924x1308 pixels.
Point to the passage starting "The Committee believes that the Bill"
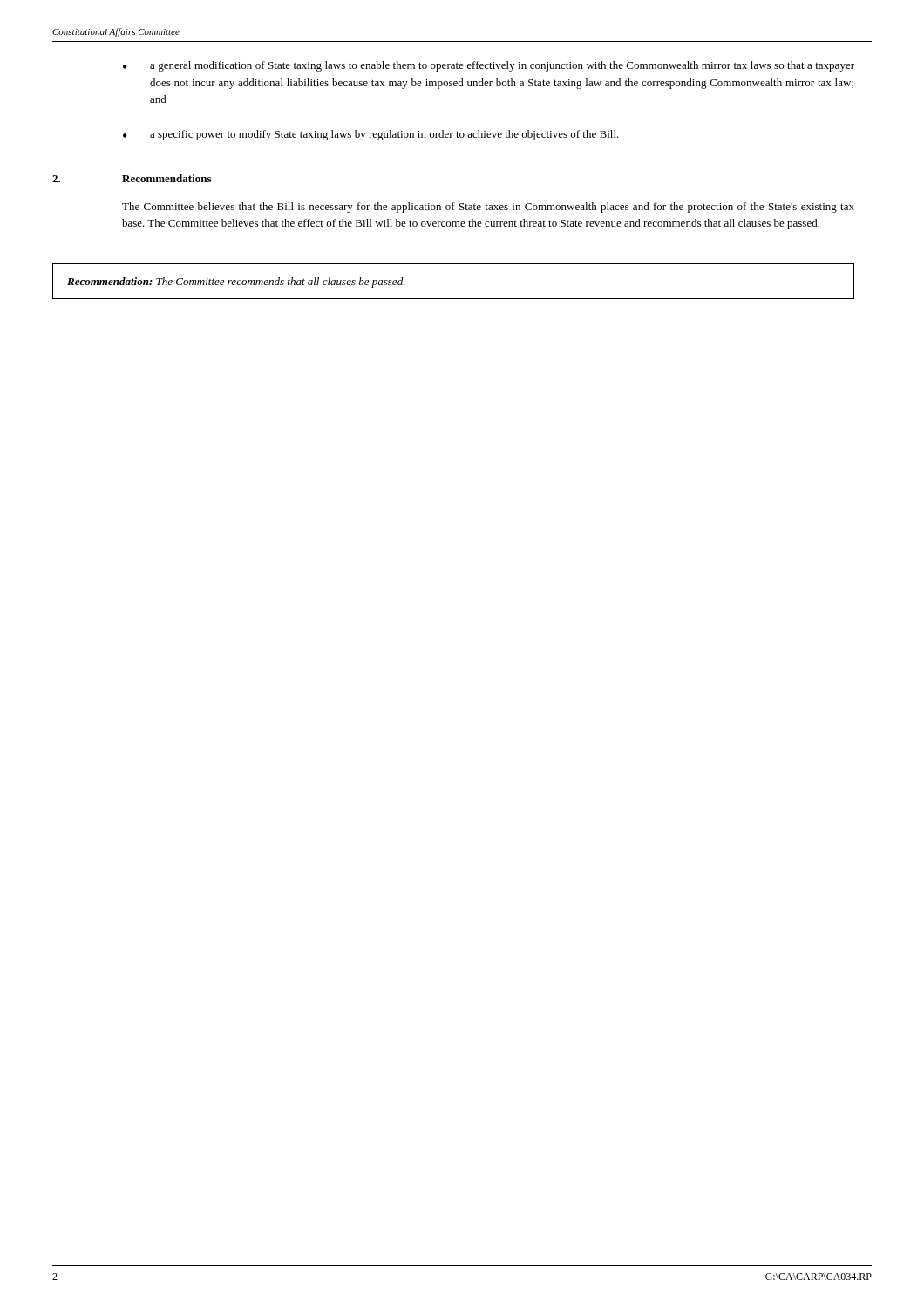488,215
